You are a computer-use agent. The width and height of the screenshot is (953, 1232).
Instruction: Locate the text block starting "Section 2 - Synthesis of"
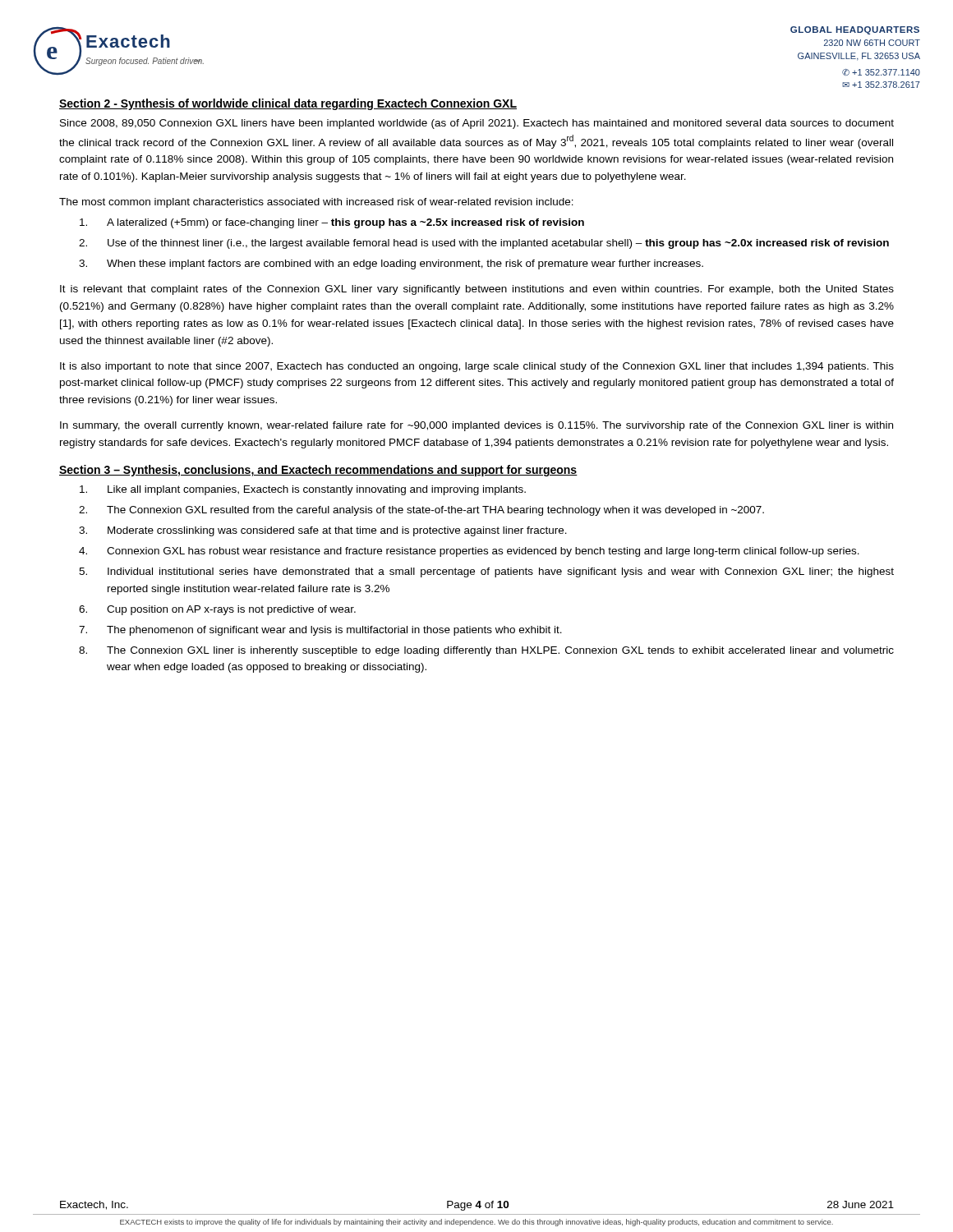[x=288, y=103]
